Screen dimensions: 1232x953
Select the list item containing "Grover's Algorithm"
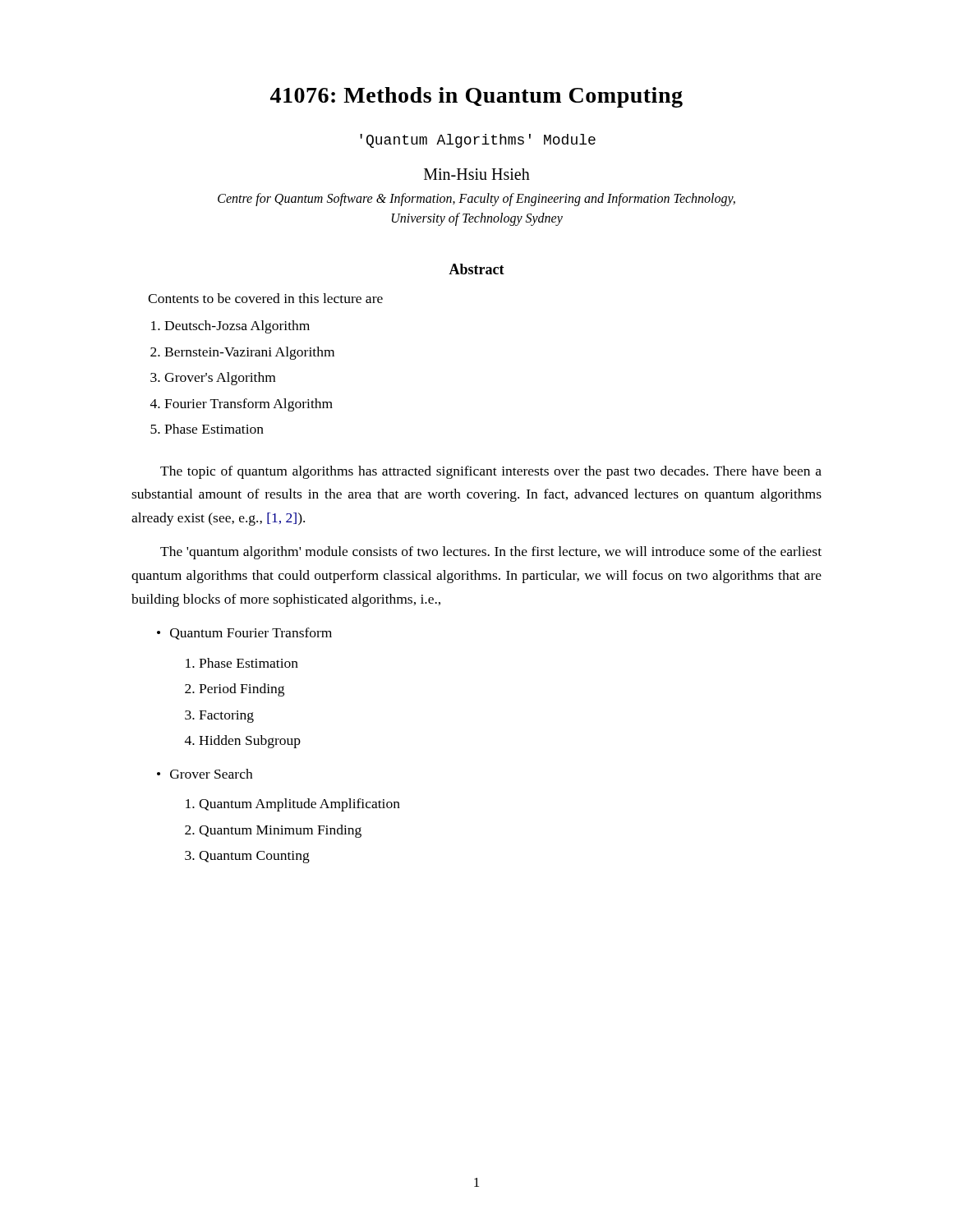tap(220, 377)
